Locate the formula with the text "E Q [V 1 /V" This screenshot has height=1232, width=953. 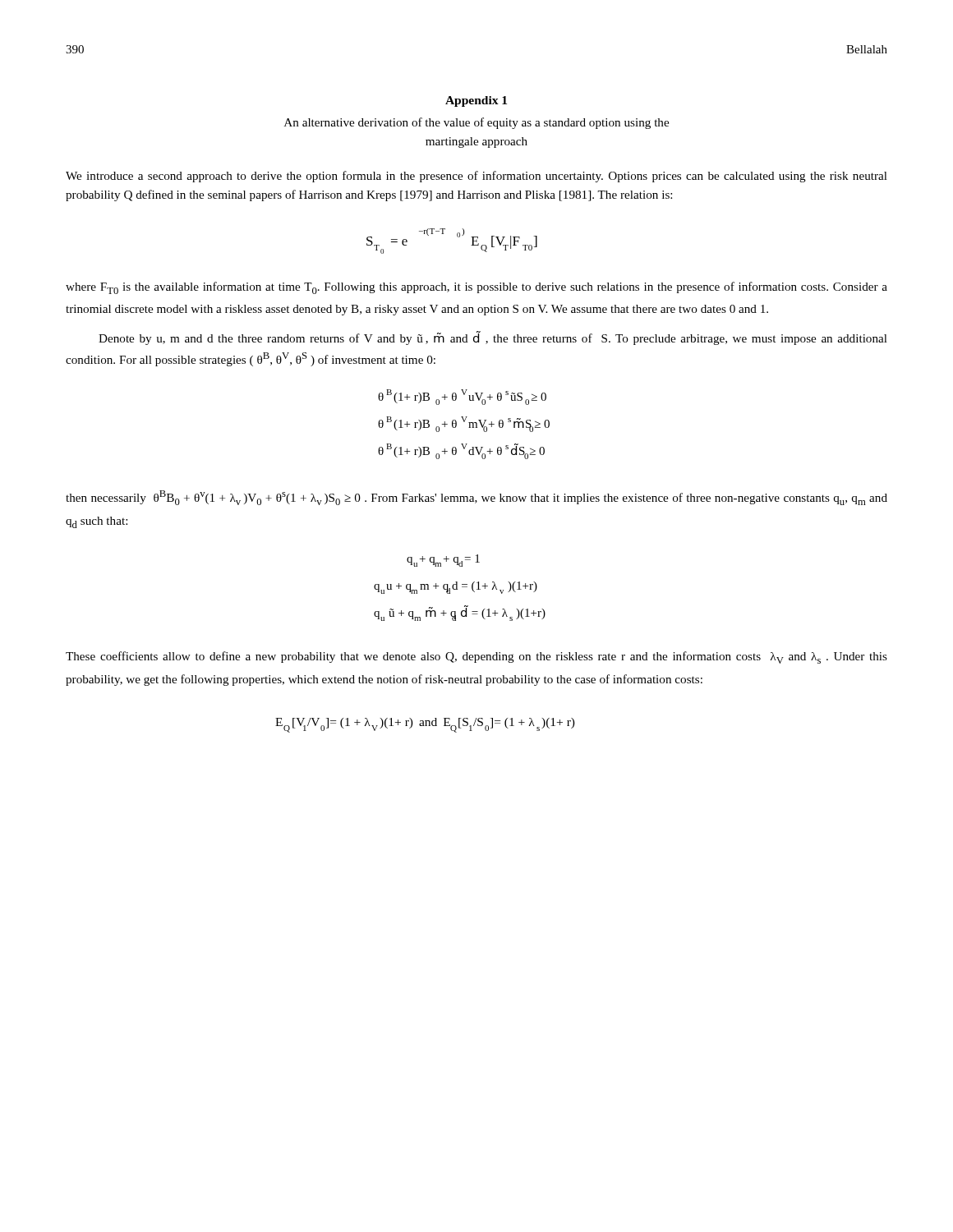(476, 720)
